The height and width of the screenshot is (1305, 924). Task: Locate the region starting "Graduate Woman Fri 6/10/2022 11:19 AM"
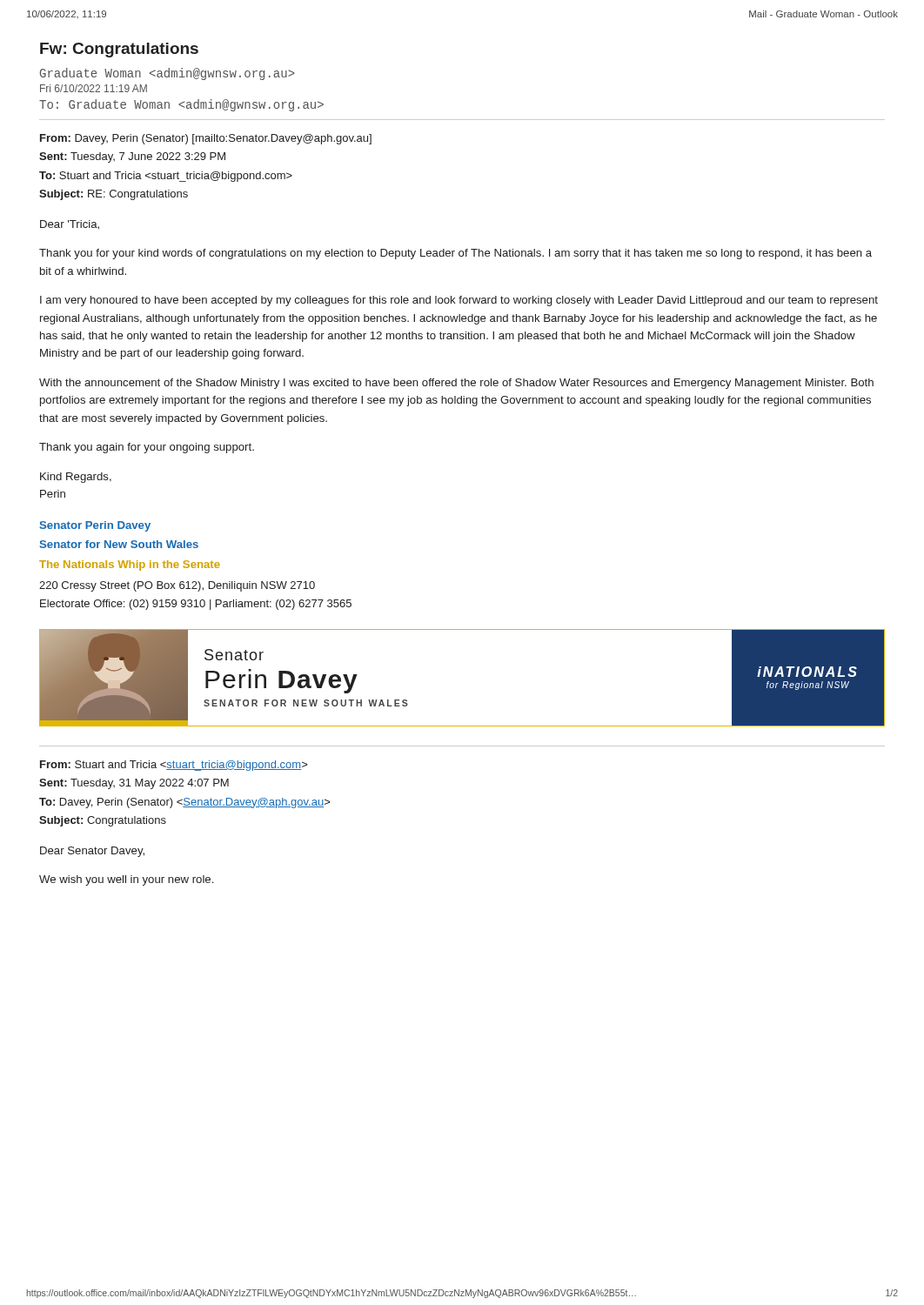[167, 74]
